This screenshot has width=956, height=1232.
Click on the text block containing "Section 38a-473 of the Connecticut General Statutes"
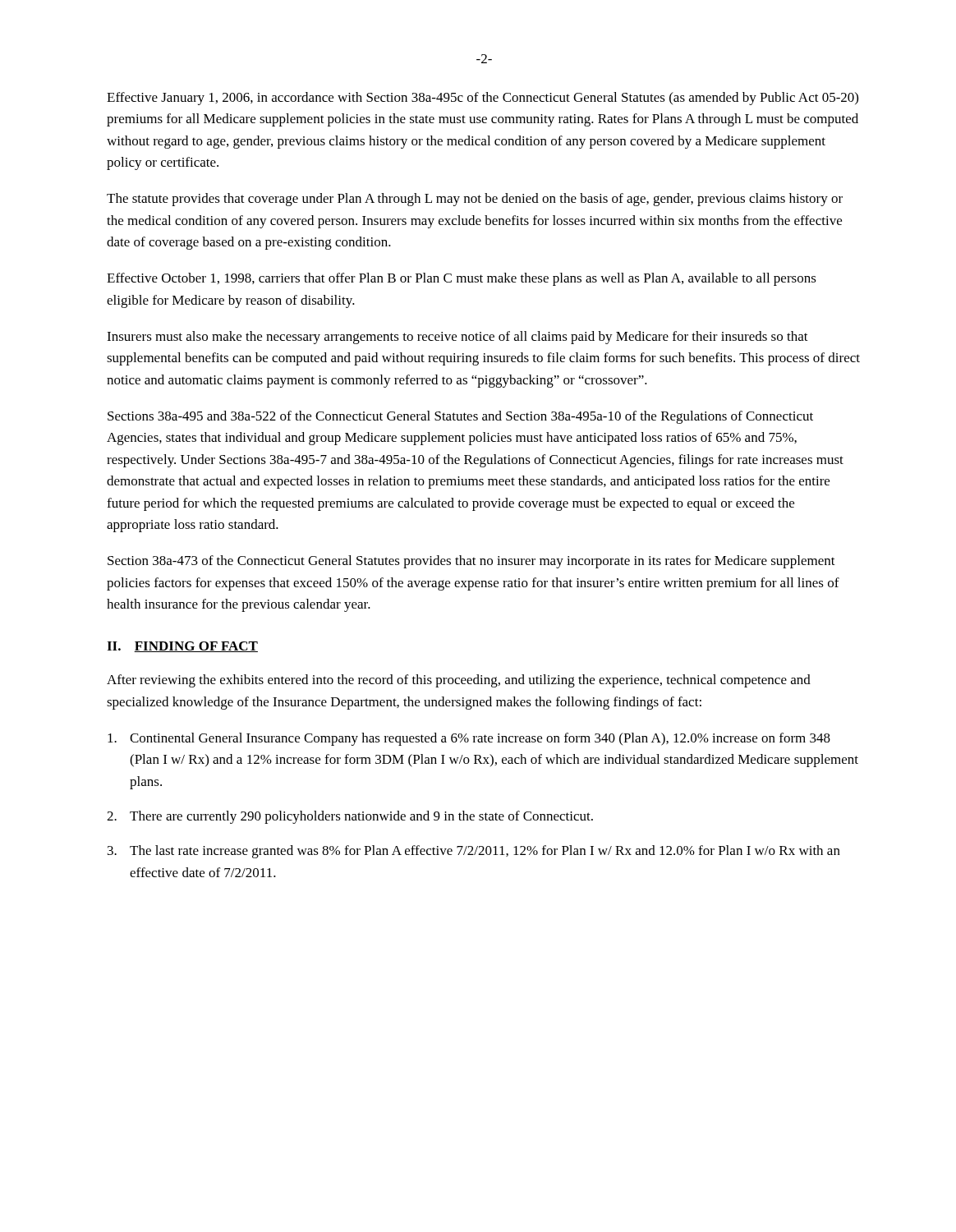484,583
